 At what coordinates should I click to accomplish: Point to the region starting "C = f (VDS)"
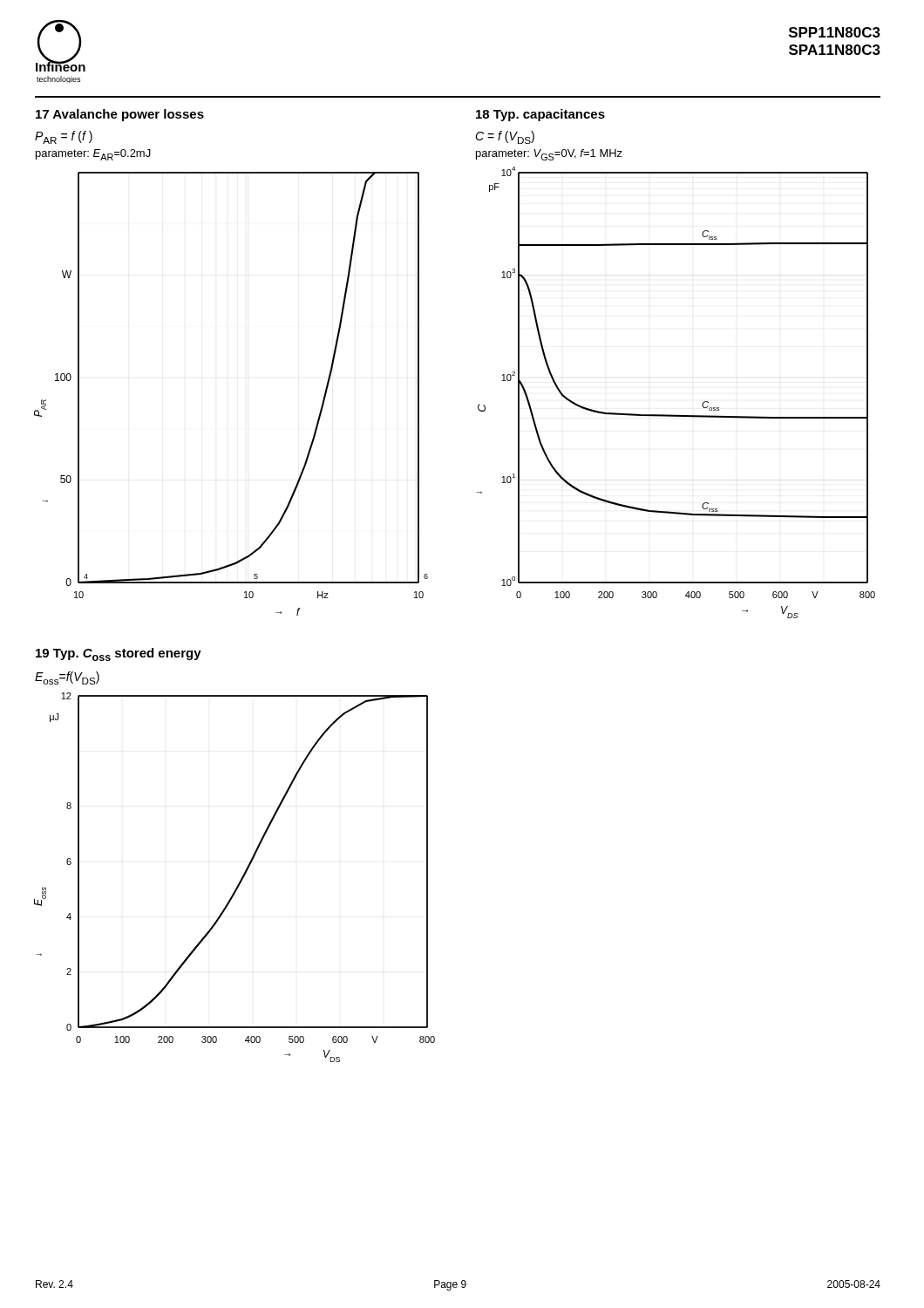click(505, 137)
